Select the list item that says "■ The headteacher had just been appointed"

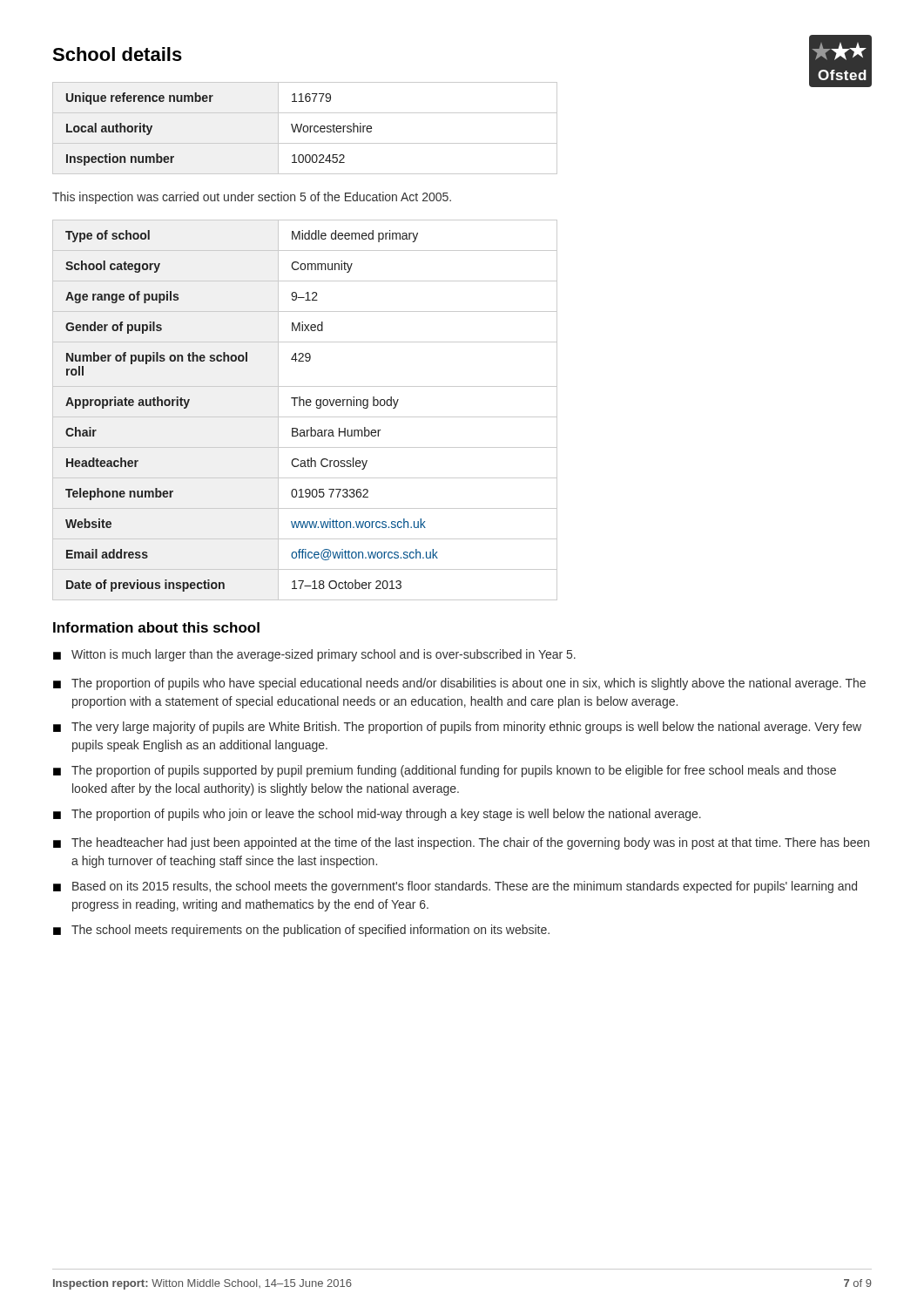(x=462, y=852)
